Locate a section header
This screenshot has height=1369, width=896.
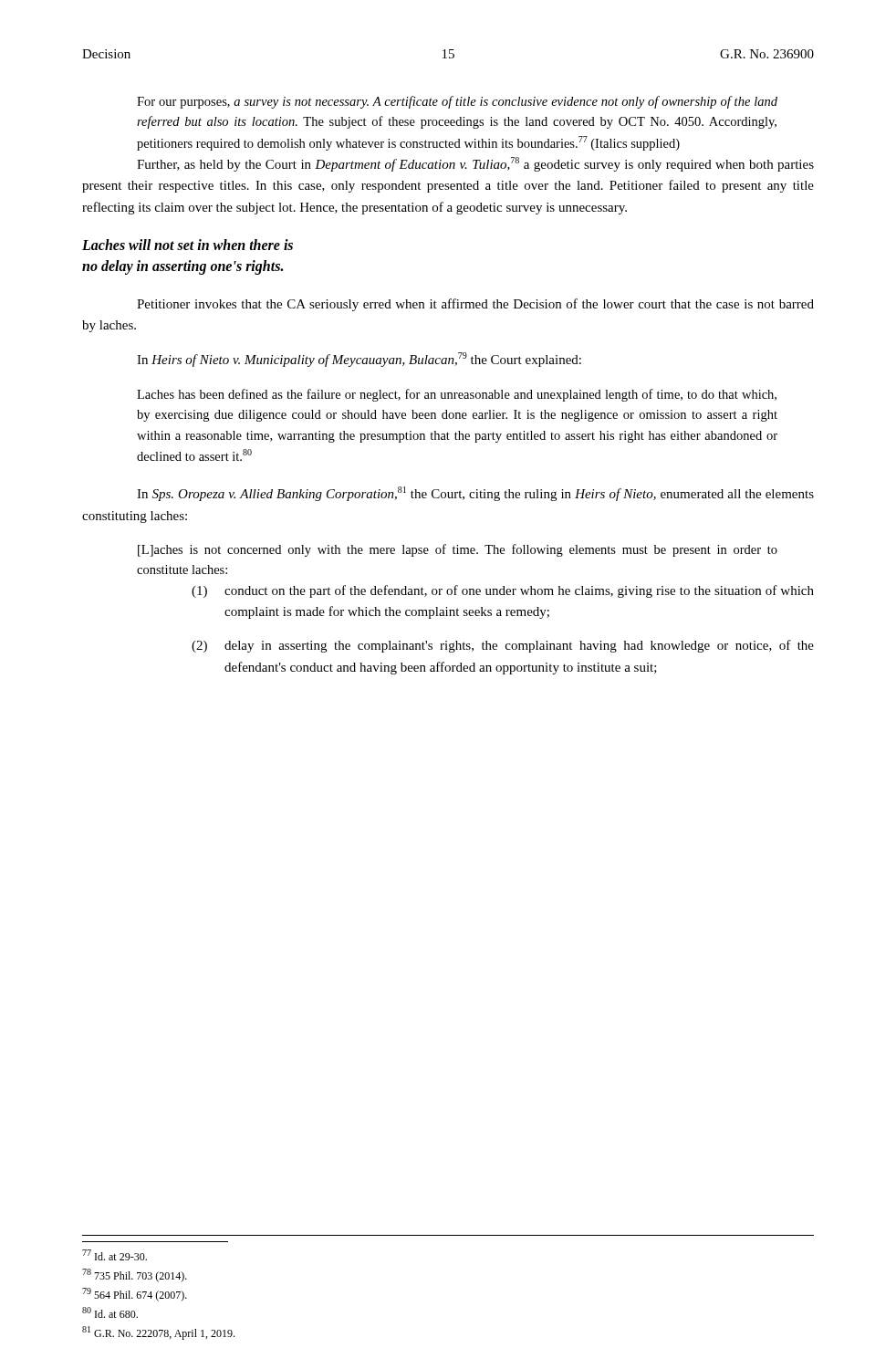(188, 256)
